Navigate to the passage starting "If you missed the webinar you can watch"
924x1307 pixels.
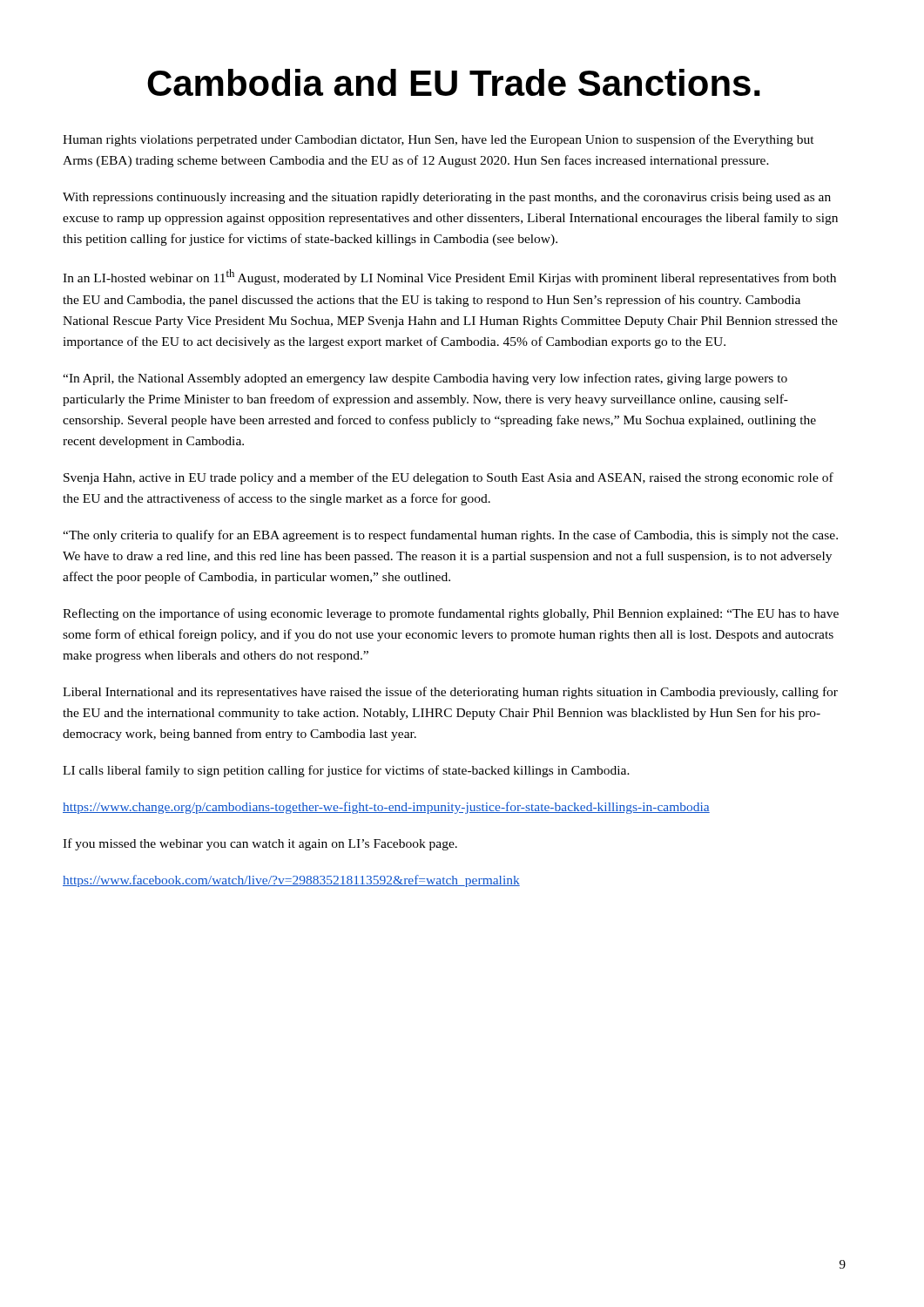point(260,843)
